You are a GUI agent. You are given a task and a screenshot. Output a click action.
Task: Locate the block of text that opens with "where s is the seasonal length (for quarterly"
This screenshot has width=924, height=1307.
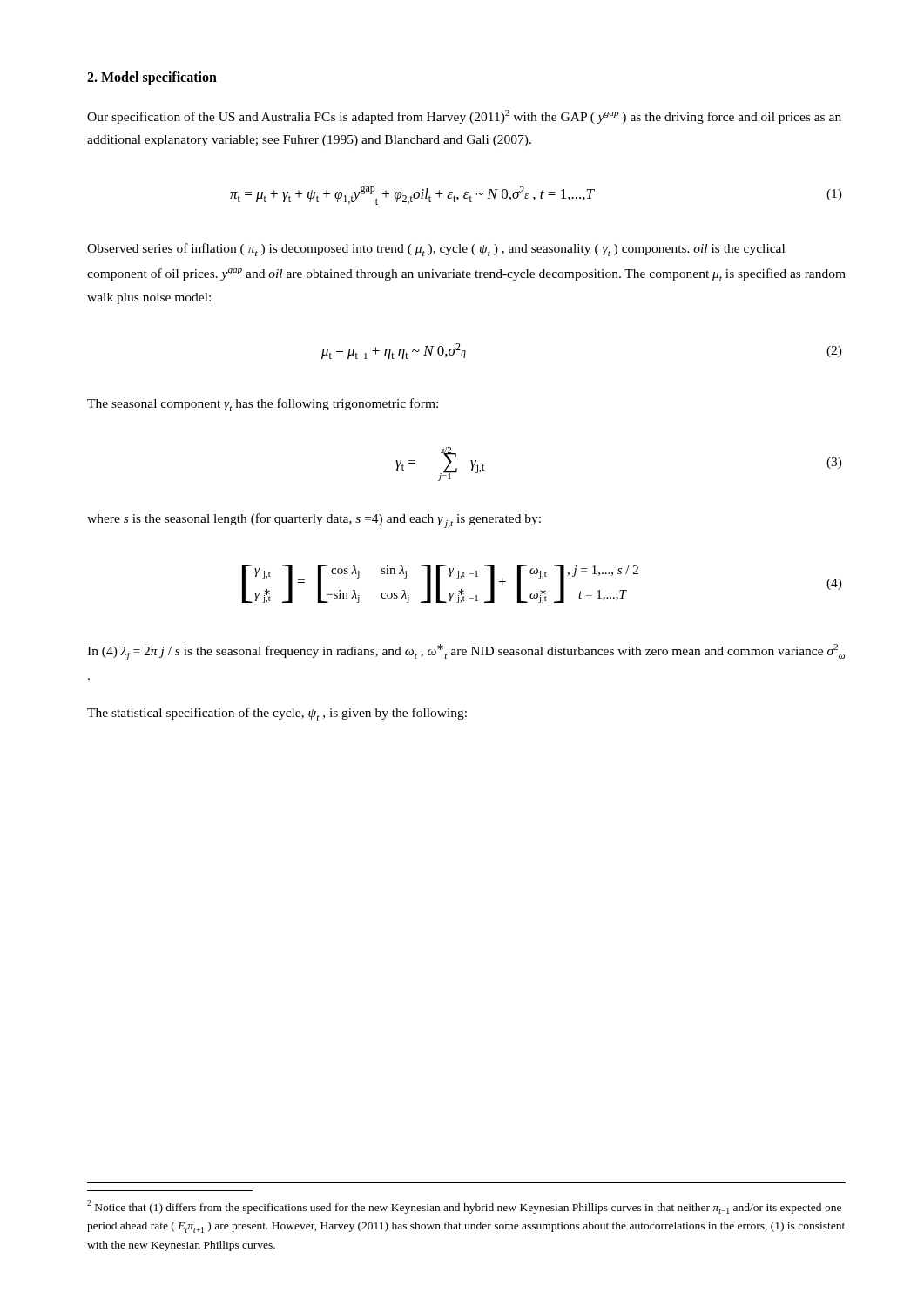pos(314,519)
